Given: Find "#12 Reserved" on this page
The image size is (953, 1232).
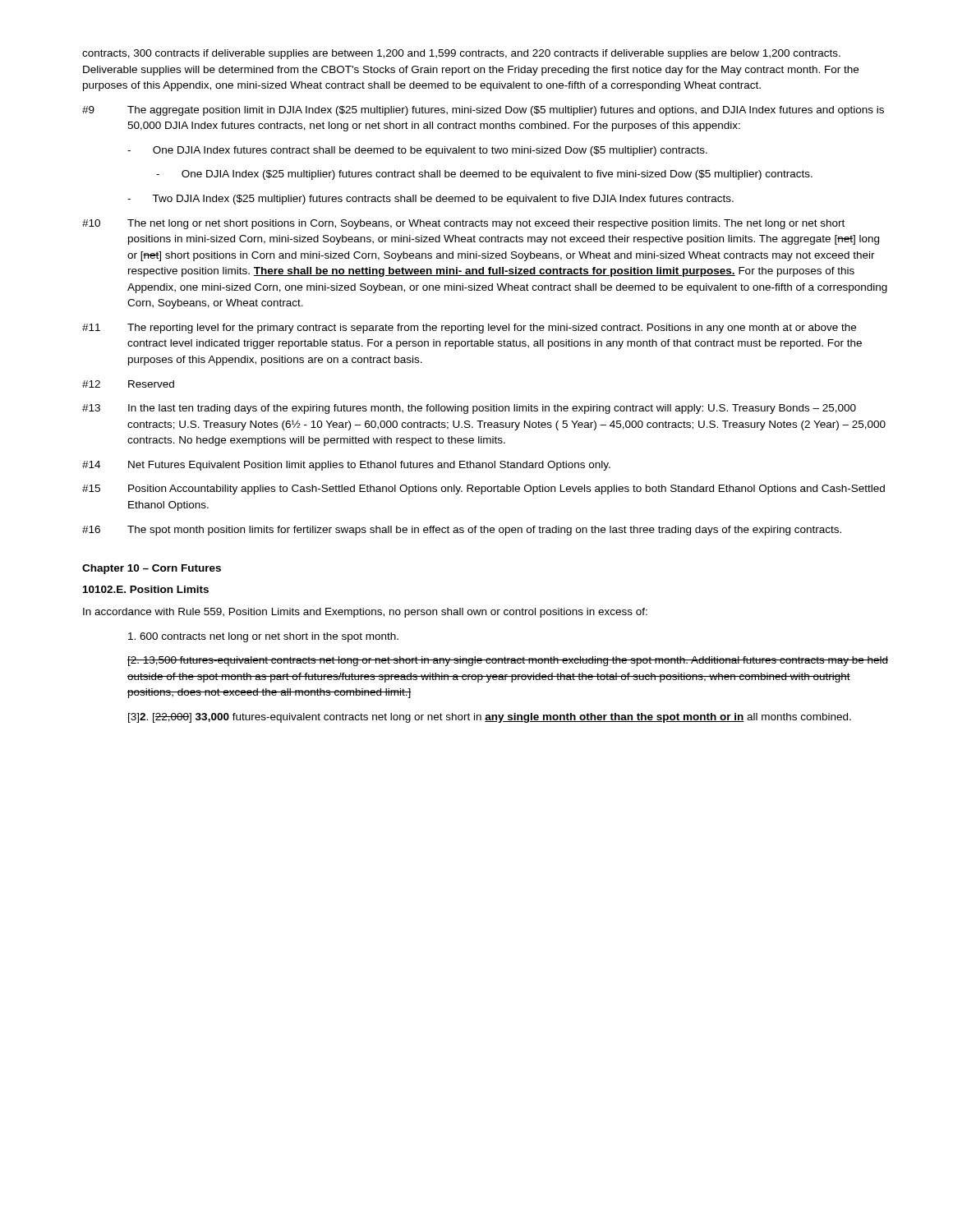Looking at the screenshot, I should click(x=128, y=384).
